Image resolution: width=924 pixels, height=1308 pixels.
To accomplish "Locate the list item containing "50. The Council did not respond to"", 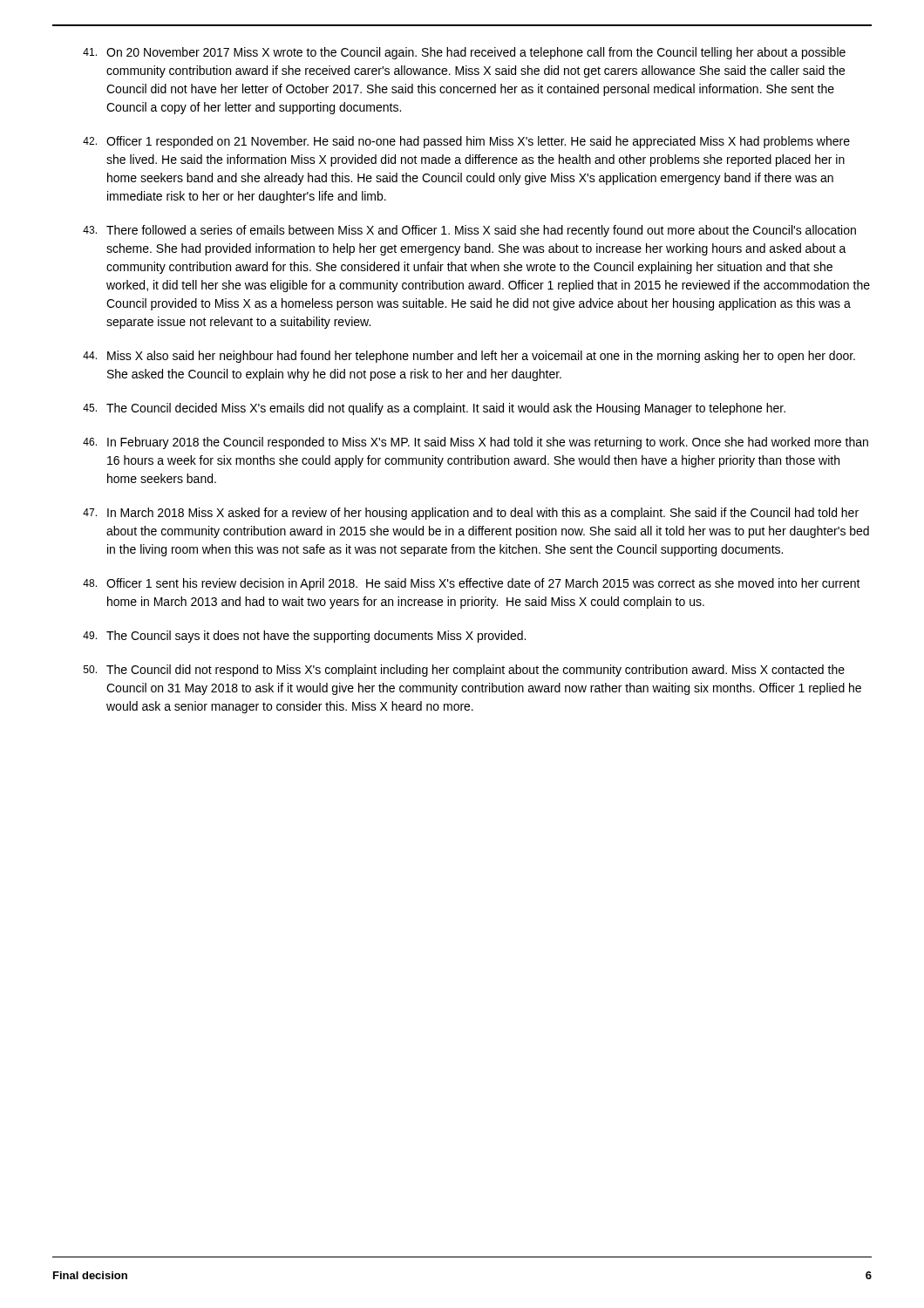I will tap(462, 688).
